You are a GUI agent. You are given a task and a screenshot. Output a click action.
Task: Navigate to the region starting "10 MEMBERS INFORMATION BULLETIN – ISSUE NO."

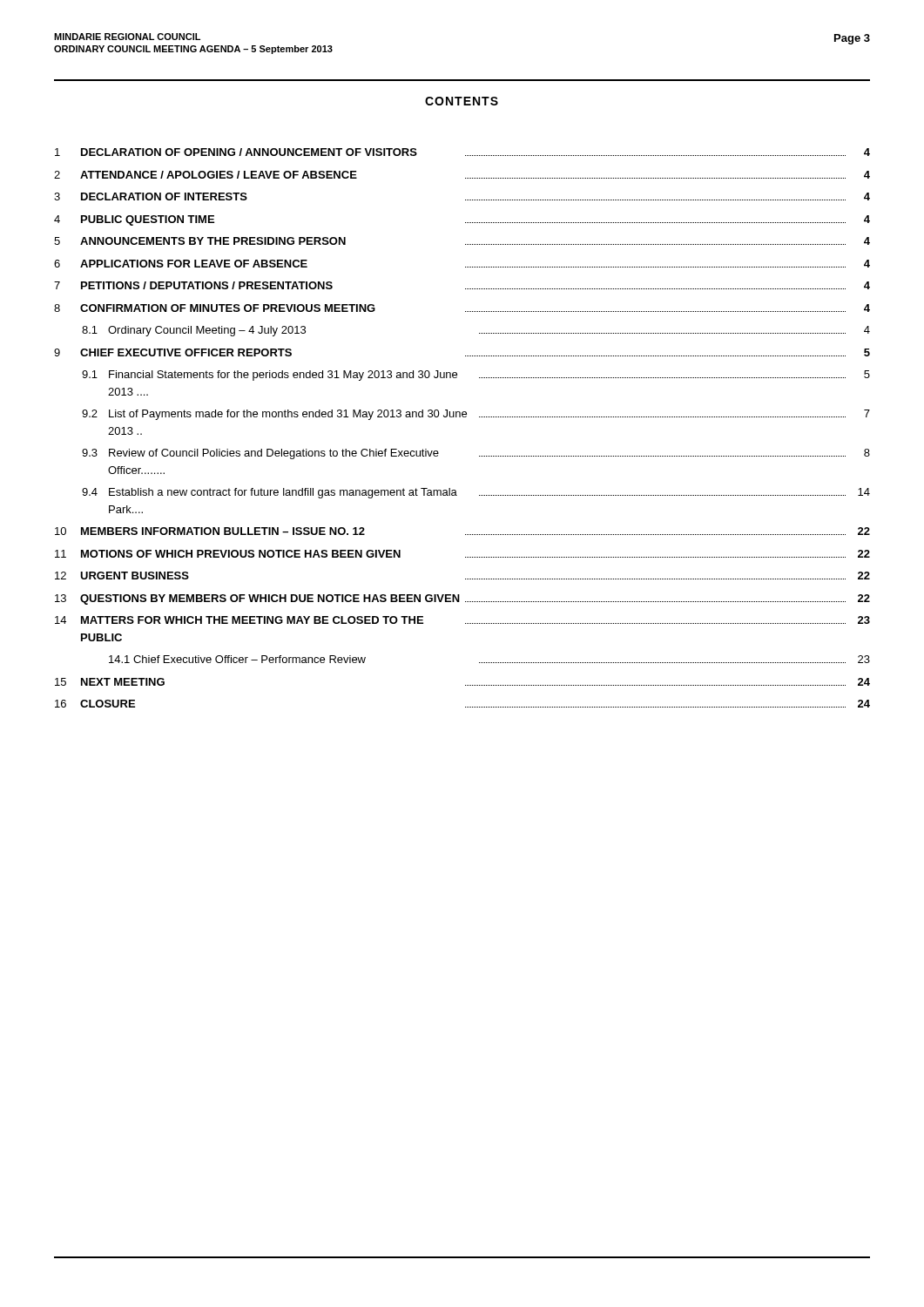(462, 531)
